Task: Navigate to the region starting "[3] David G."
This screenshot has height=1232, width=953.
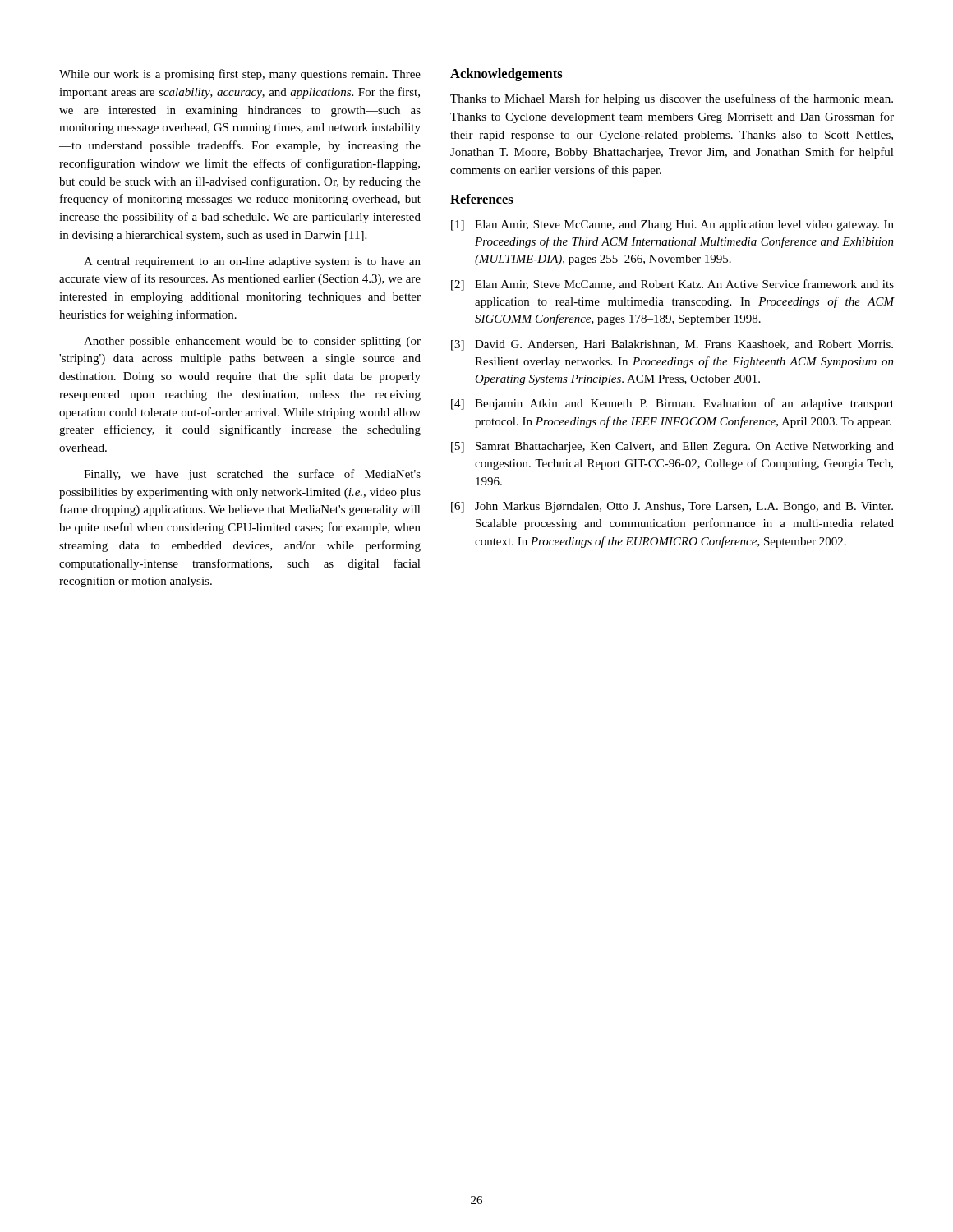Action: coord(672,362)
